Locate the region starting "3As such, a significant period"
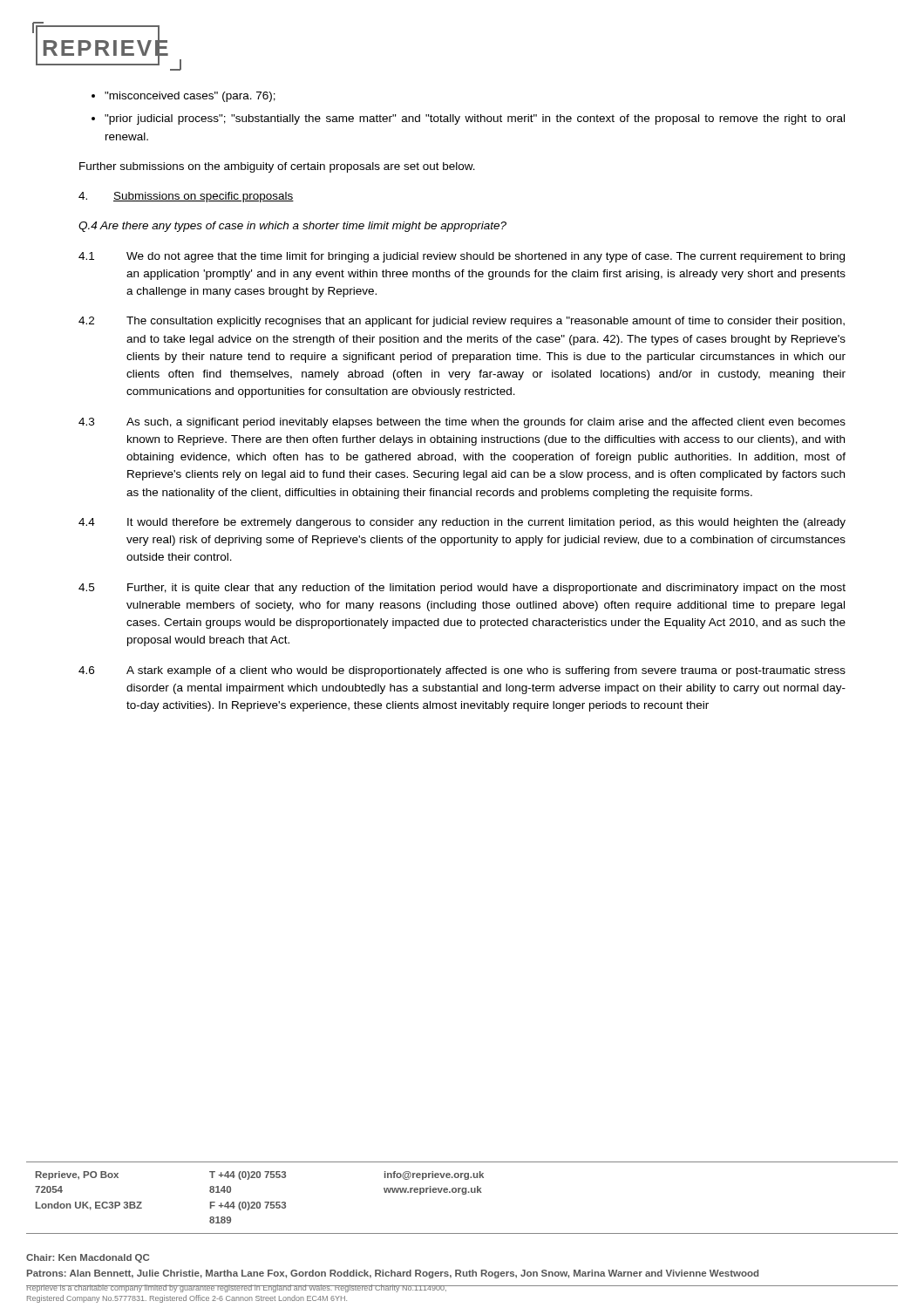Image resolution: width=924 pixels, height=1308 pixels. coord(462,457)
